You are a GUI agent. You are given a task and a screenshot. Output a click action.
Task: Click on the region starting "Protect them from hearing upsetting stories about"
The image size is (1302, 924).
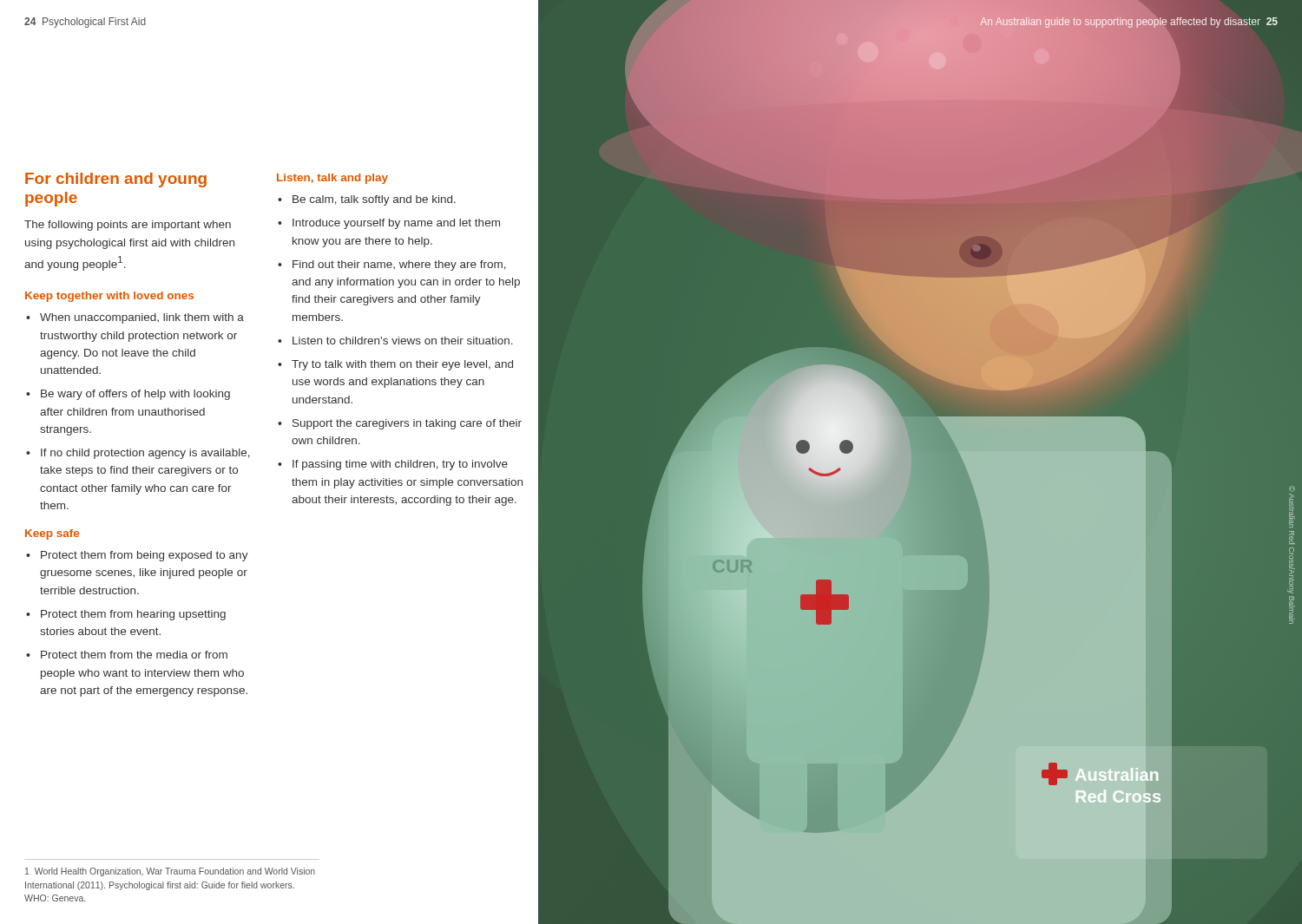(x=133, y=622)
